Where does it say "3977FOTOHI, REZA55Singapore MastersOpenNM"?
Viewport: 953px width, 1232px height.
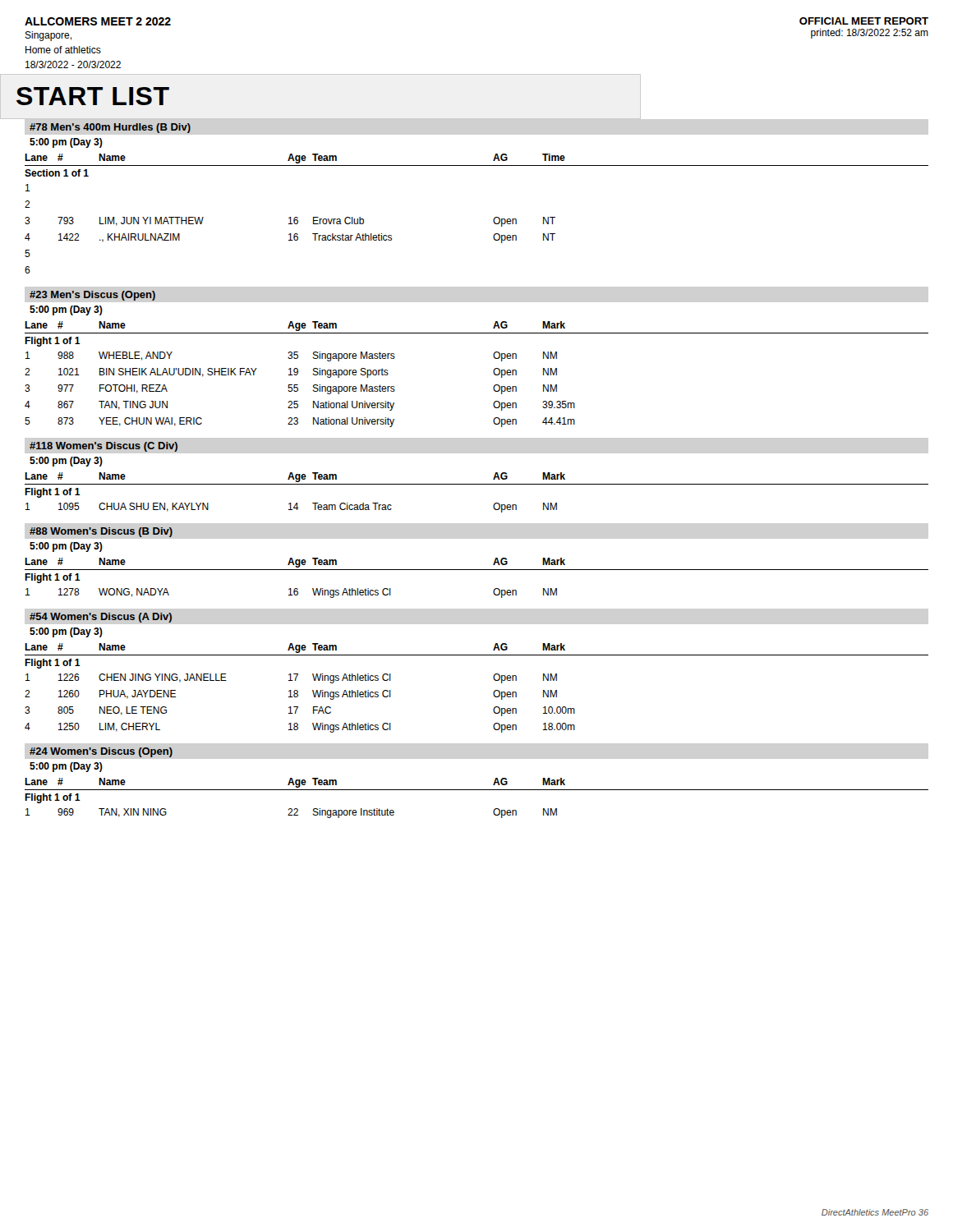tap(341, 388)
